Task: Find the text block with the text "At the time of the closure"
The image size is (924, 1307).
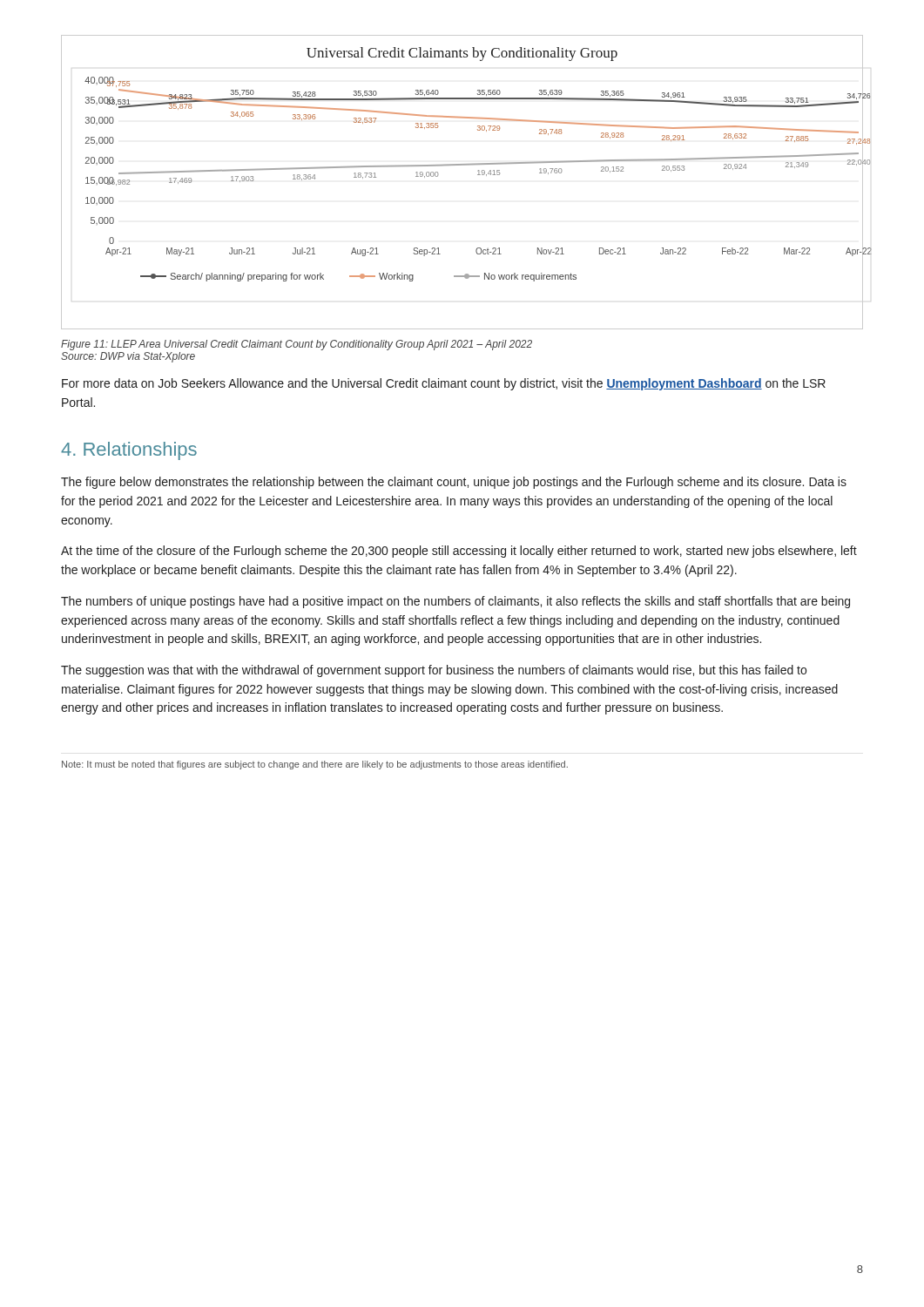Action: coord(459,561)
